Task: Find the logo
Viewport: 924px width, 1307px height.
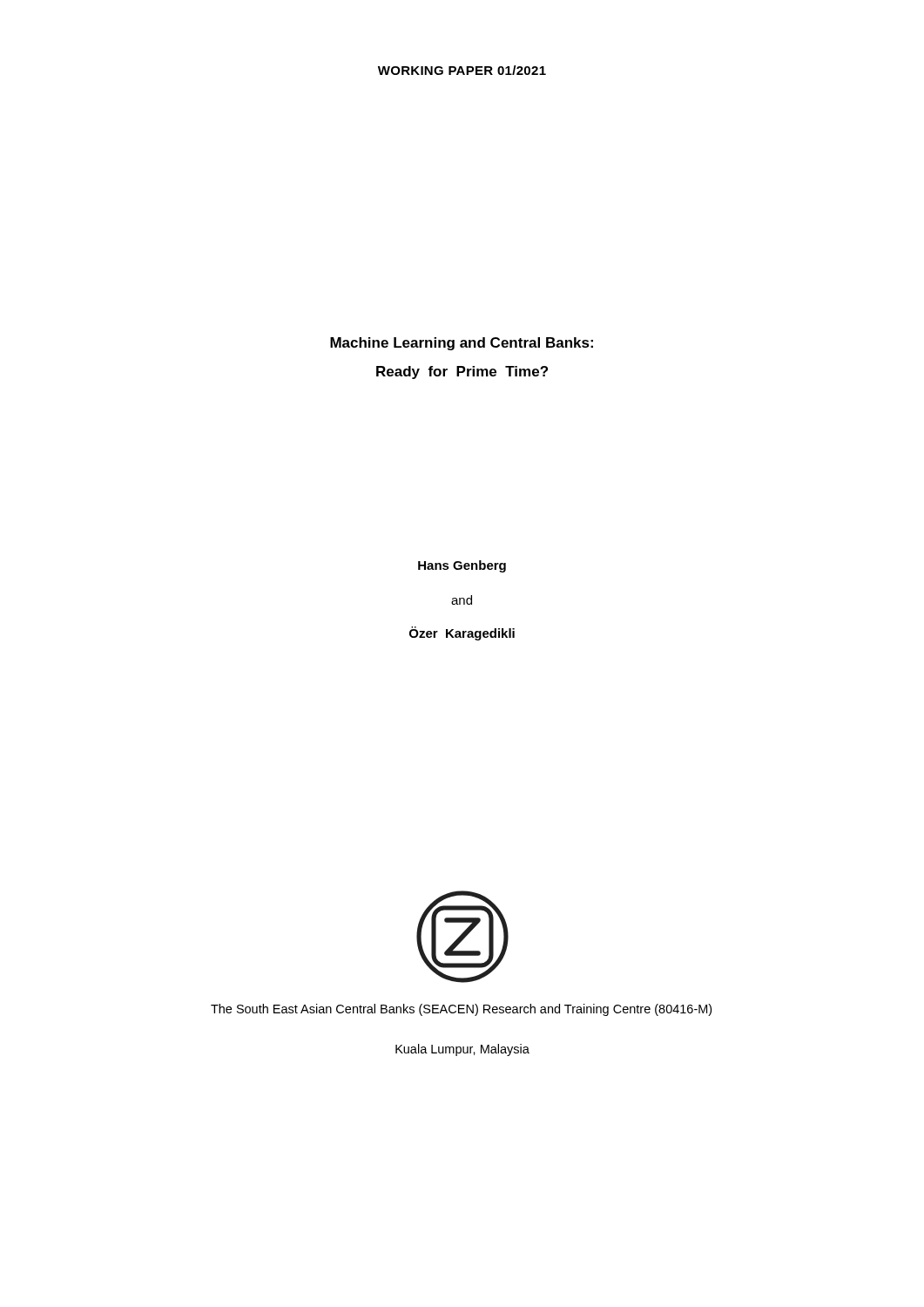Action: click(x=462, y=938)
